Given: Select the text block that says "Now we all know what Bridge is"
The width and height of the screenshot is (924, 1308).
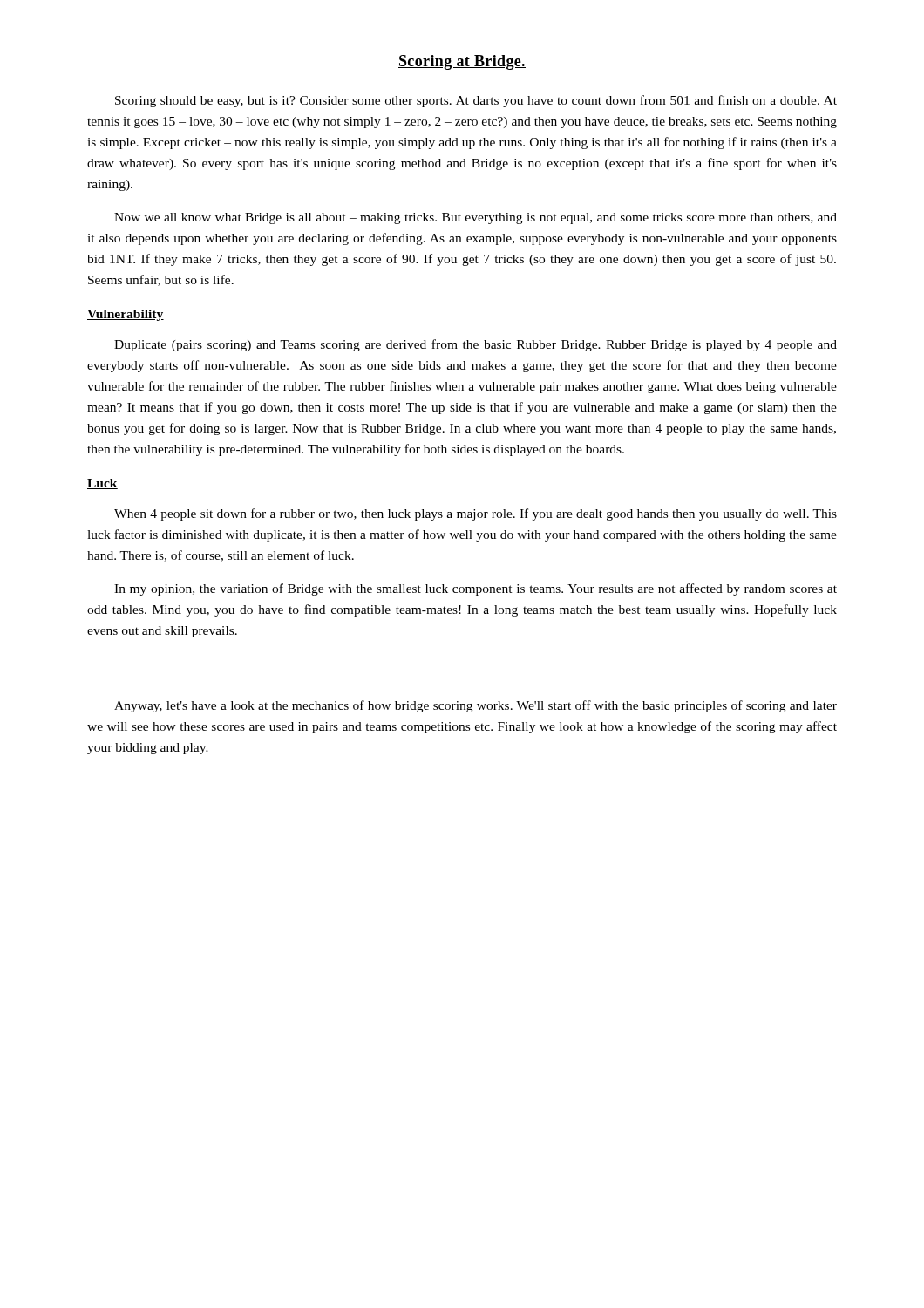Looking at the screenshot, I should click(x=462, y=248).
